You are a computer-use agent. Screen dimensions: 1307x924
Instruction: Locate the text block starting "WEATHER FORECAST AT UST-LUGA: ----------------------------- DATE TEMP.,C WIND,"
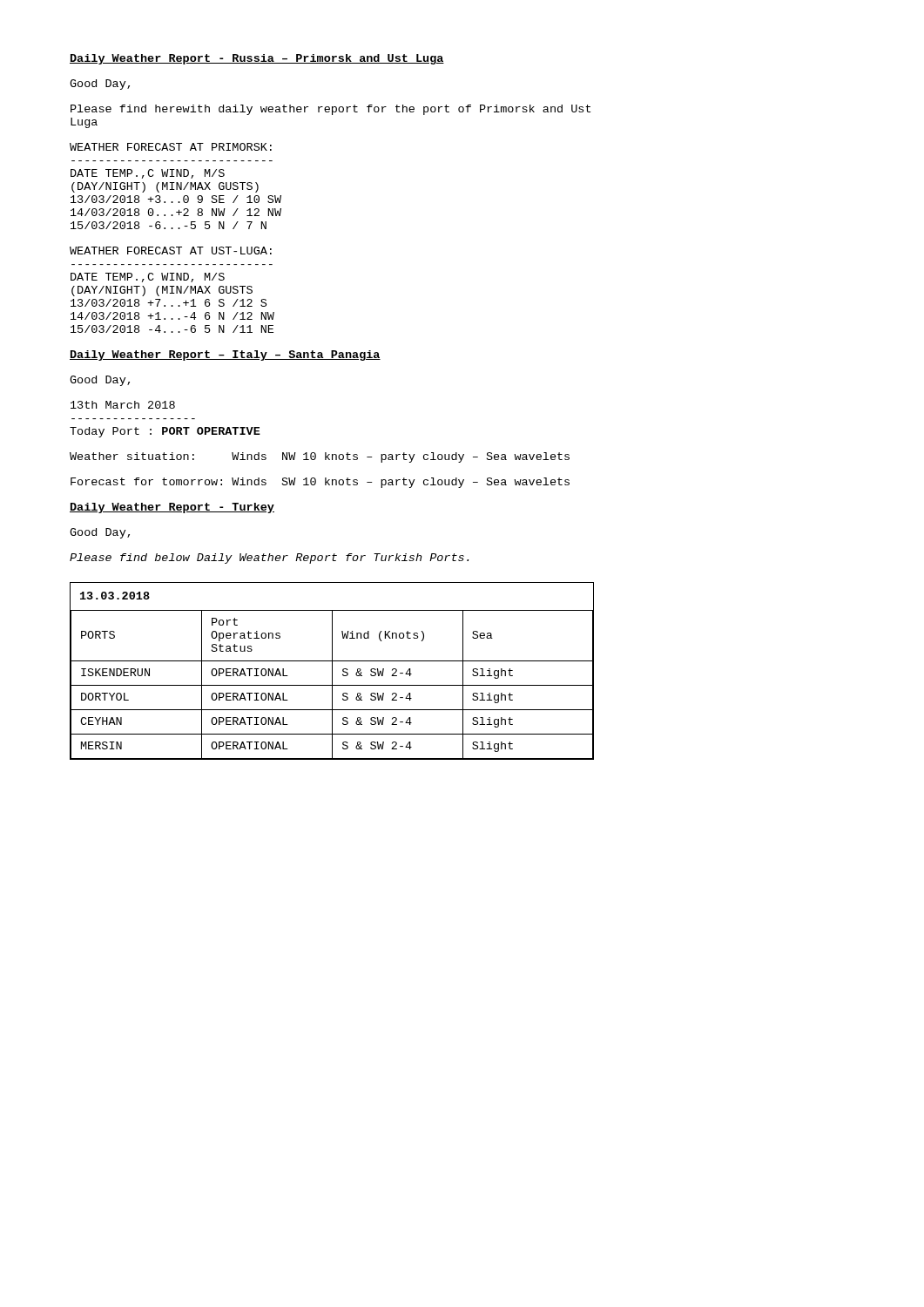[172, 291]
